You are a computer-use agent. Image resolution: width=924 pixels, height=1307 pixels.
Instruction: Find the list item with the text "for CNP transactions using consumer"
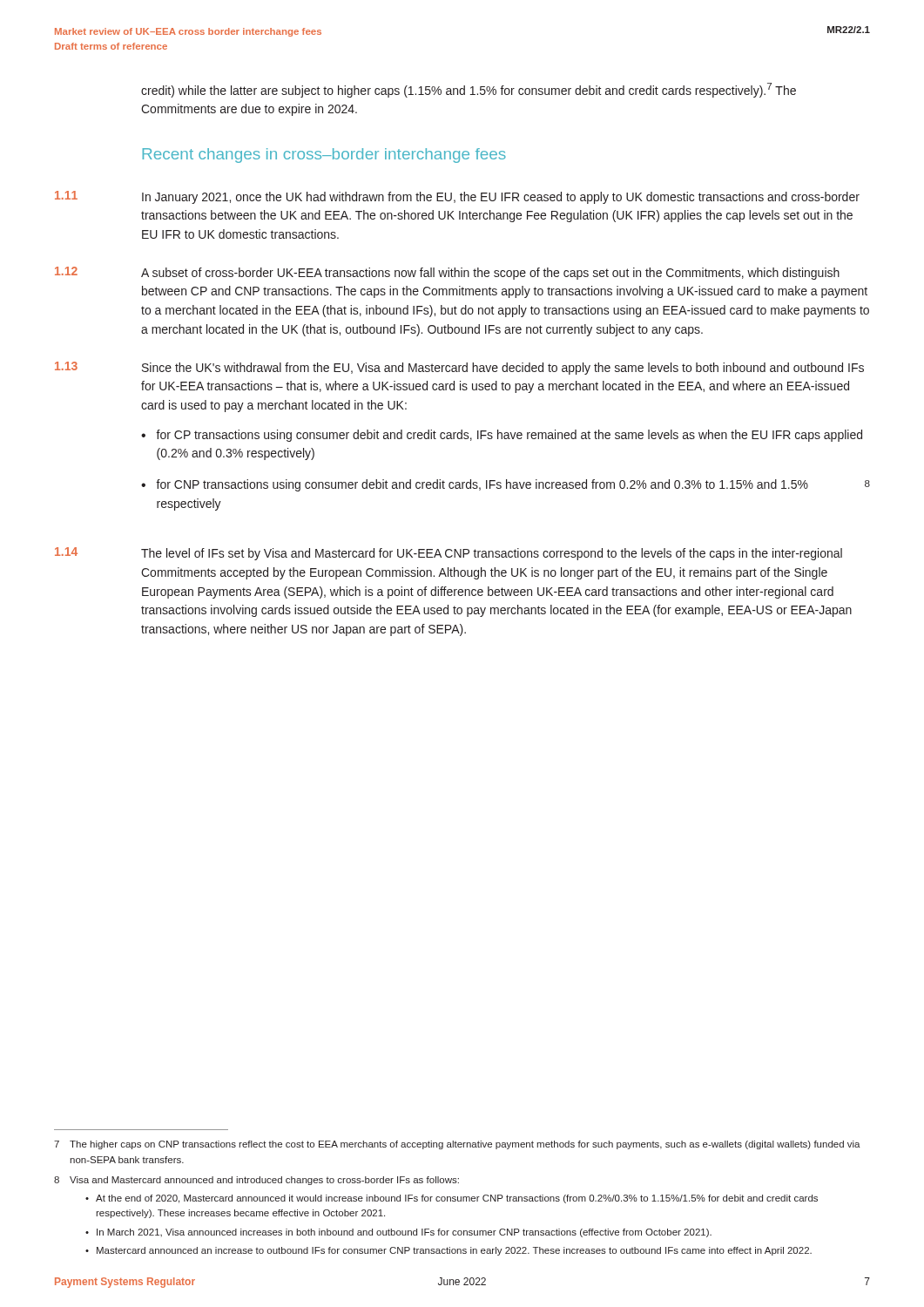tap(513, 493)
